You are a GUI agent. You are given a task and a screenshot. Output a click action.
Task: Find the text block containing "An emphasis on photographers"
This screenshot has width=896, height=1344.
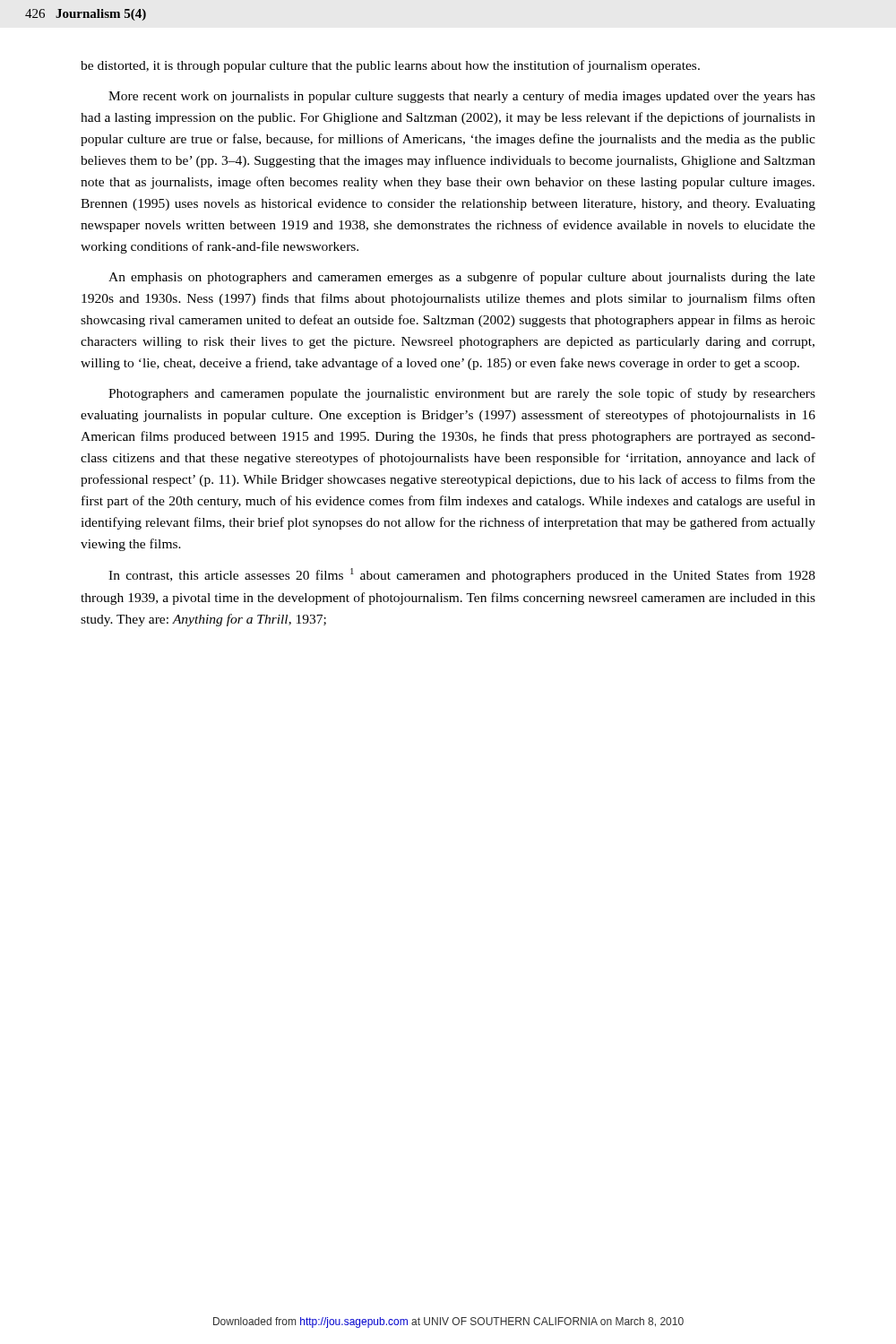pyautogui.click(x=448, y=320)
